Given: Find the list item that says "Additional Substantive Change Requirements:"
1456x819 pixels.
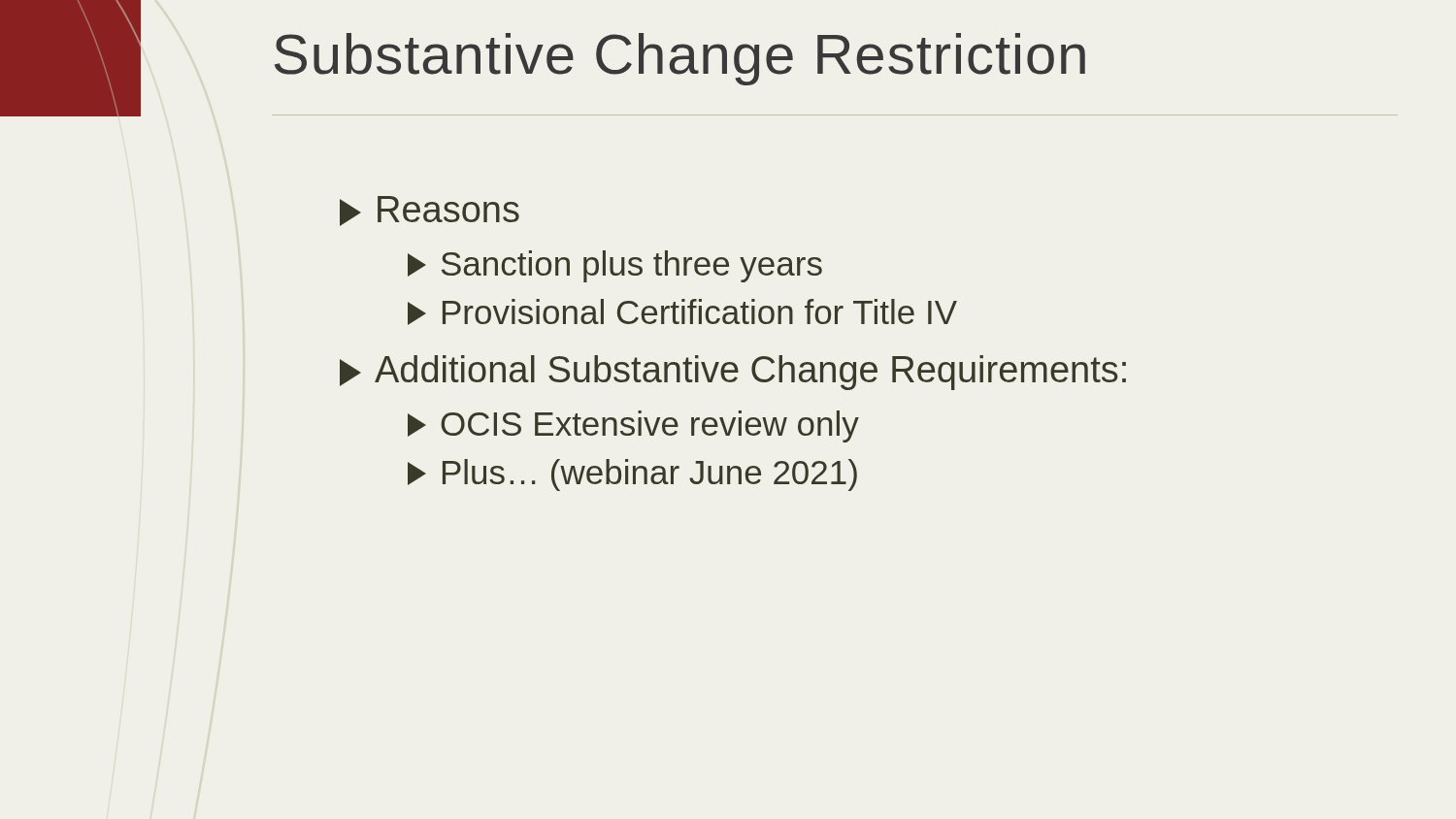Looking at the screenshot, I should click(x=734, y=370).
